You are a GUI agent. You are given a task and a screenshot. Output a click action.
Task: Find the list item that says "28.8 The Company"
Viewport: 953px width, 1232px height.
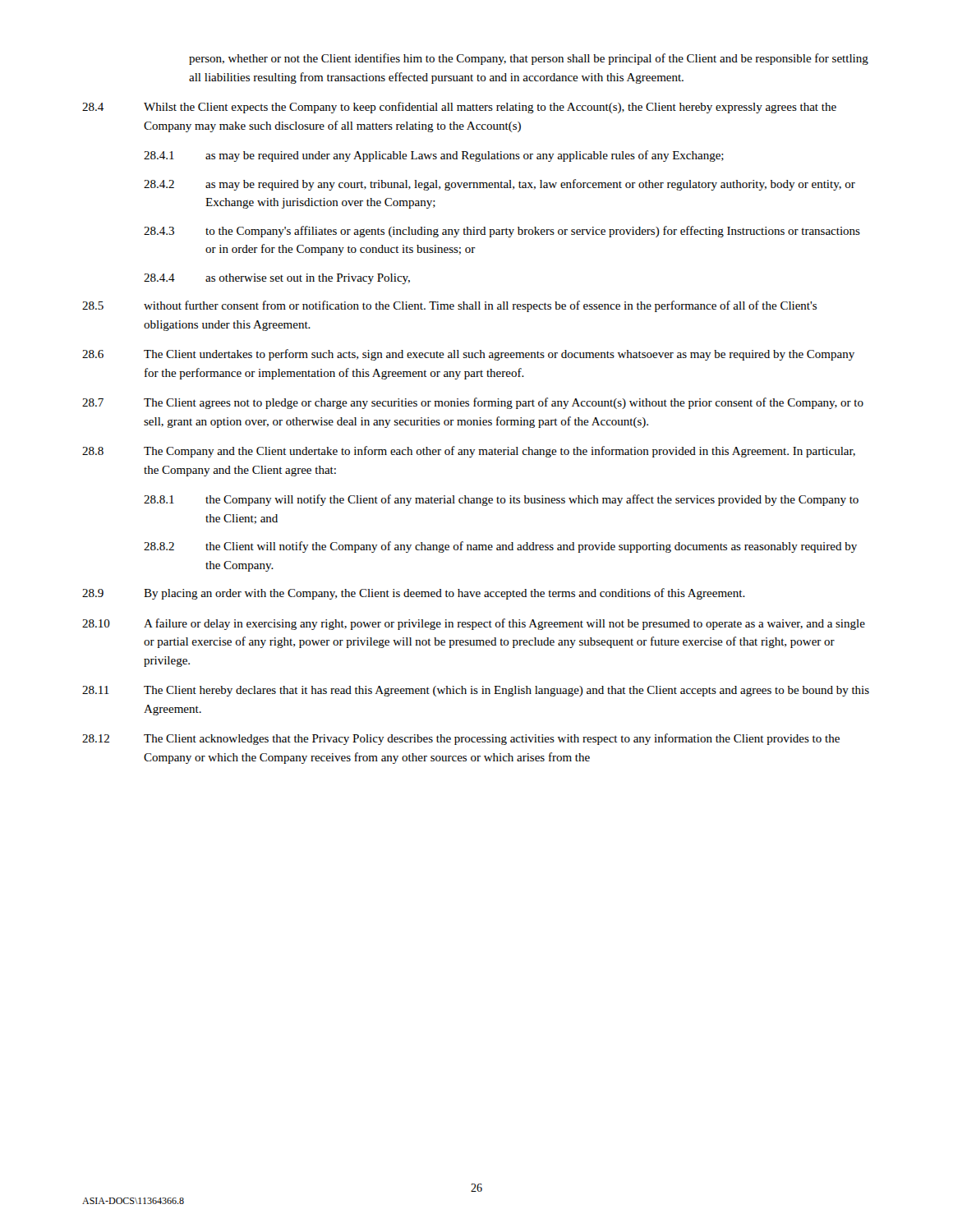(476, 460)
